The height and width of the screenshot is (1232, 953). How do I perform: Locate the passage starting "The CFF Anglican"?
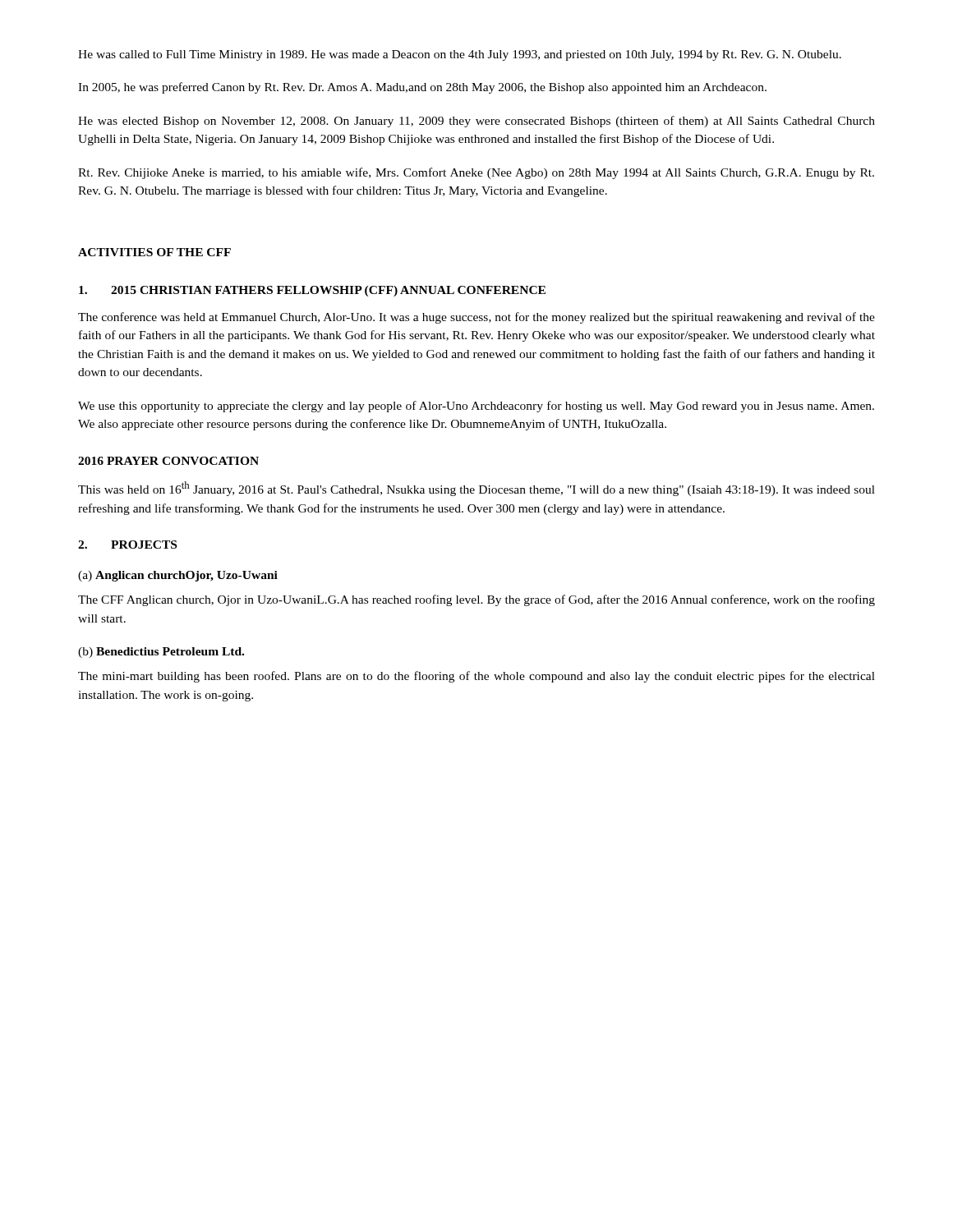[x=476, y=608]
